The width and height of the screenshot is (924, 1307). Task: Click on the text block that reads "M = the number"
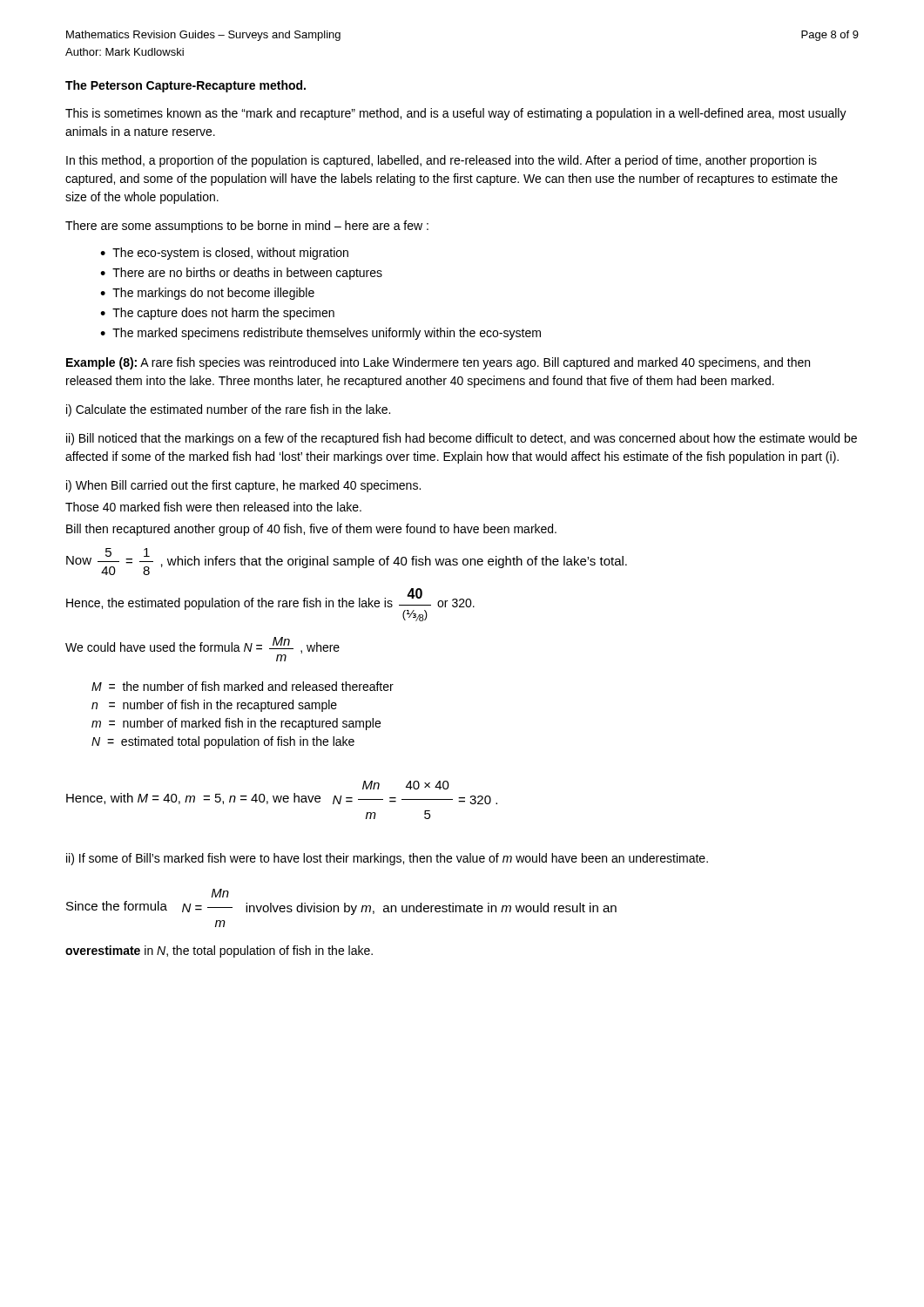243,686
